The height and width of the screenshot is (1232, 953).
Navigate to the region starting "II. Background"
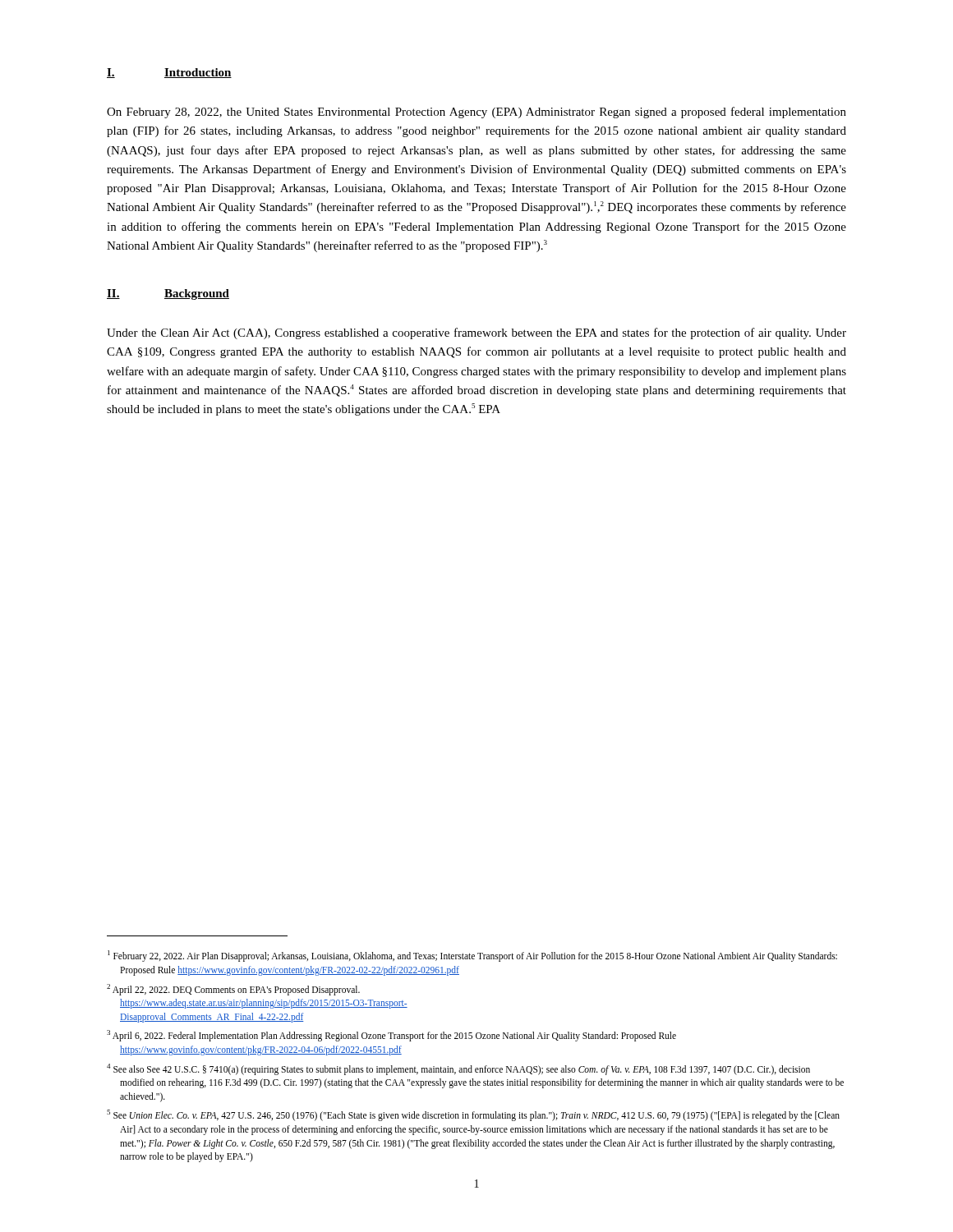(x=168, y=294)
